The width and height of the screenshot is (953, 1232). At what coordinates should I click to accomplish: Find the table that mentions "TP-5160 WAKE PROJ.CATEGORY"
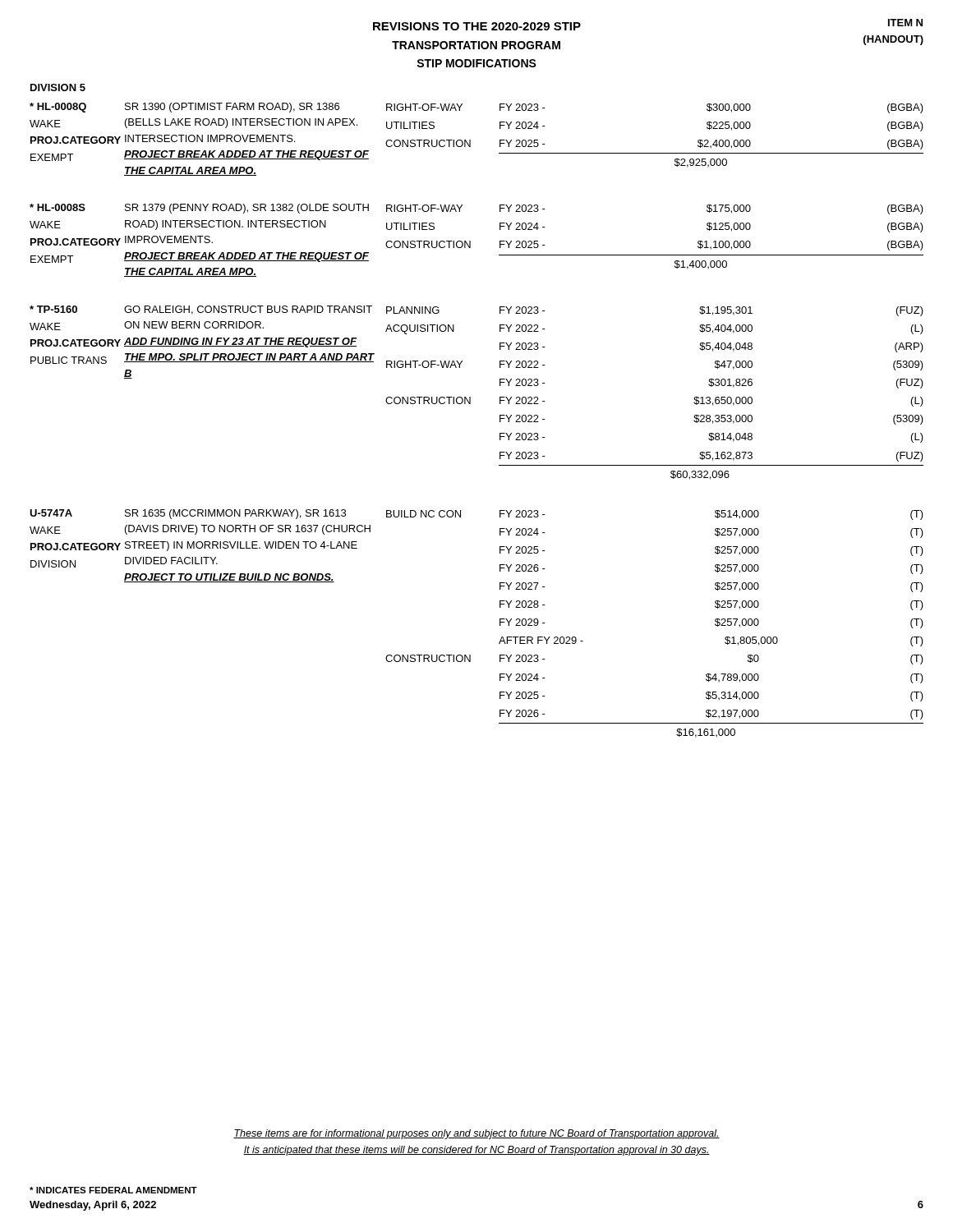point(476,392)
